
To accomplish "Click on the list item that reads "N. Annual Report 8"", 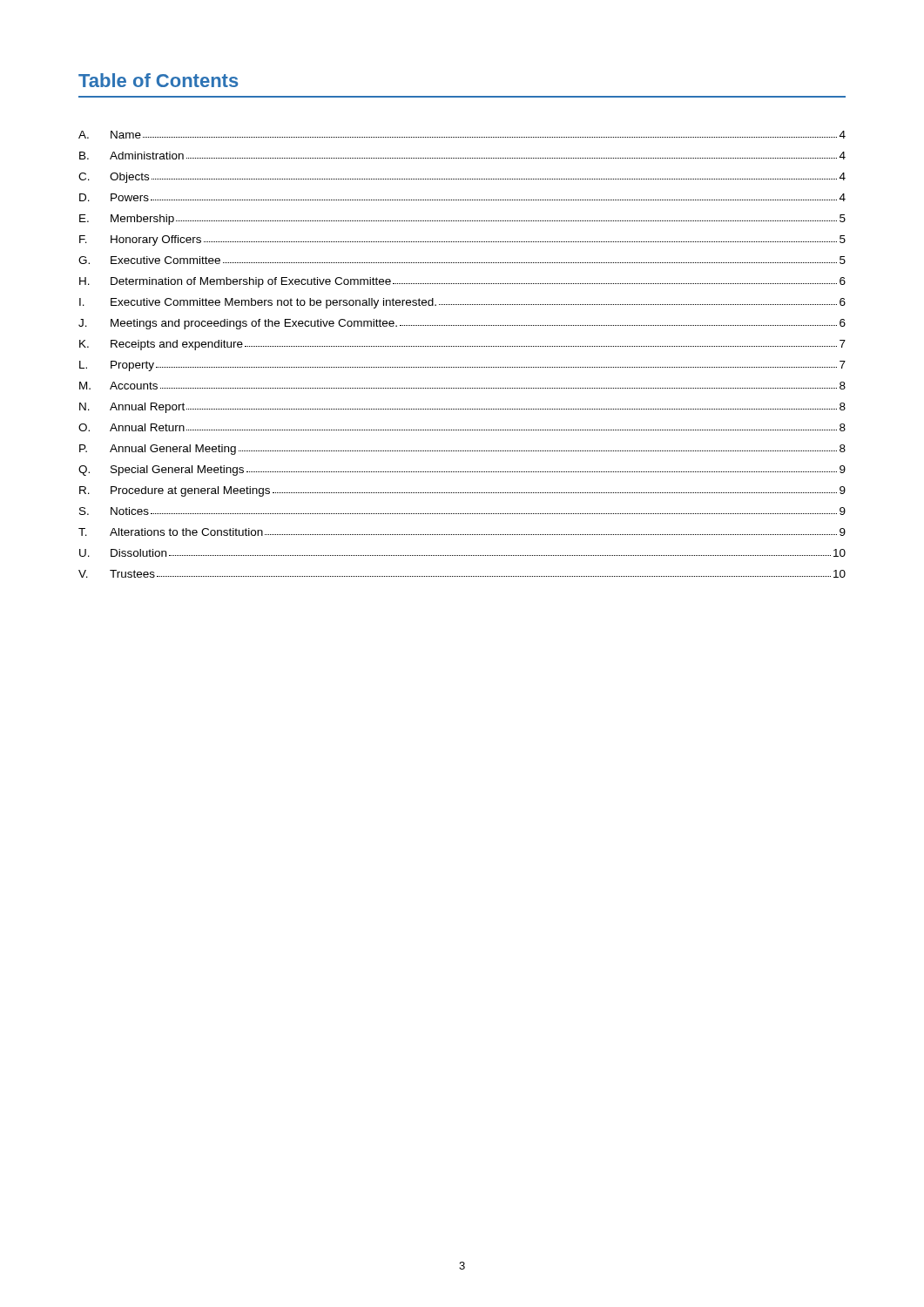I will point(462,406).
